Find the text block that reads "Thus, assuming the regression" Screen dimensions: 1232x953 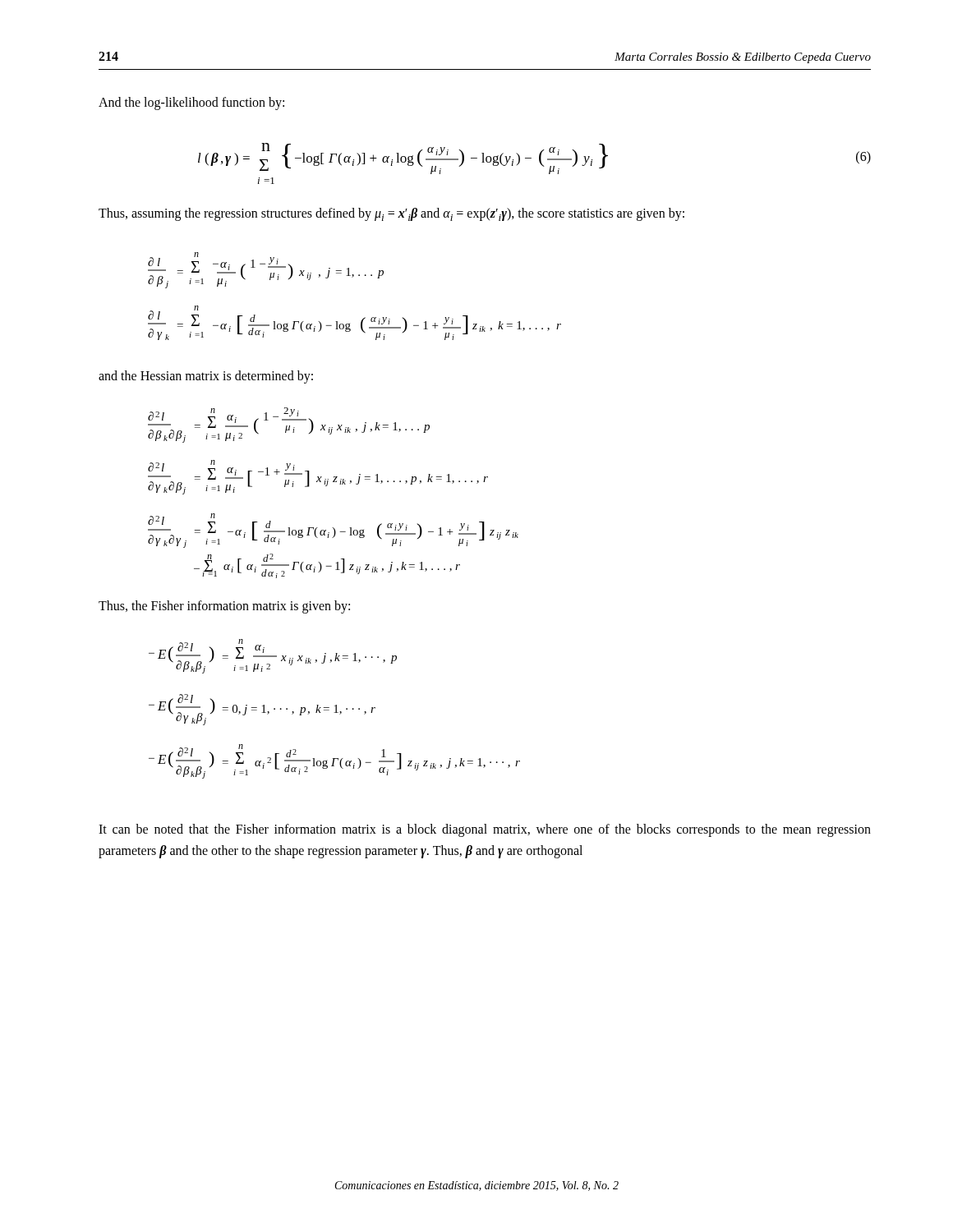[392, 215]
